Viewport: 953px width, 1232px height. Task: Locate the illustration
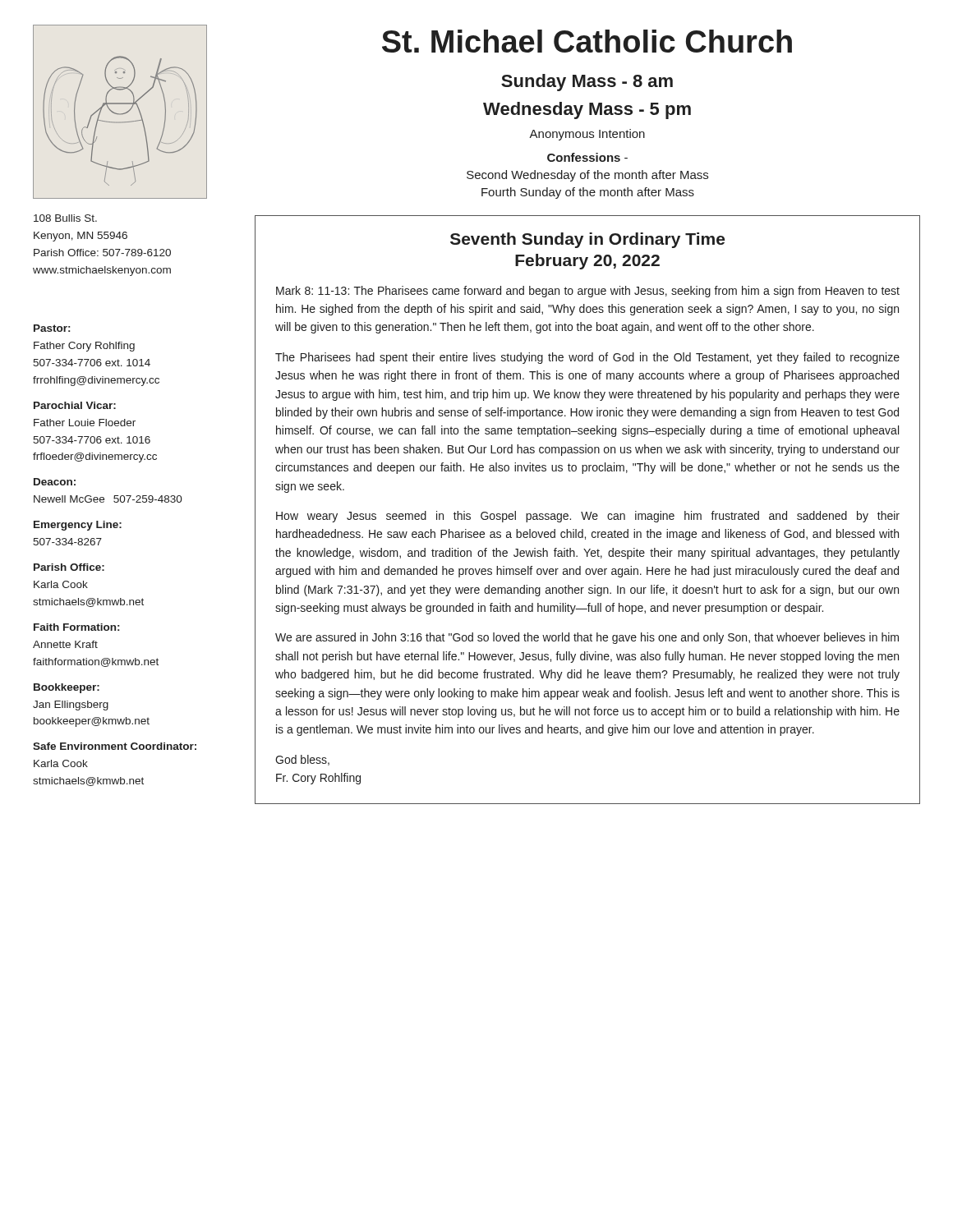click(x=120, y=112)
